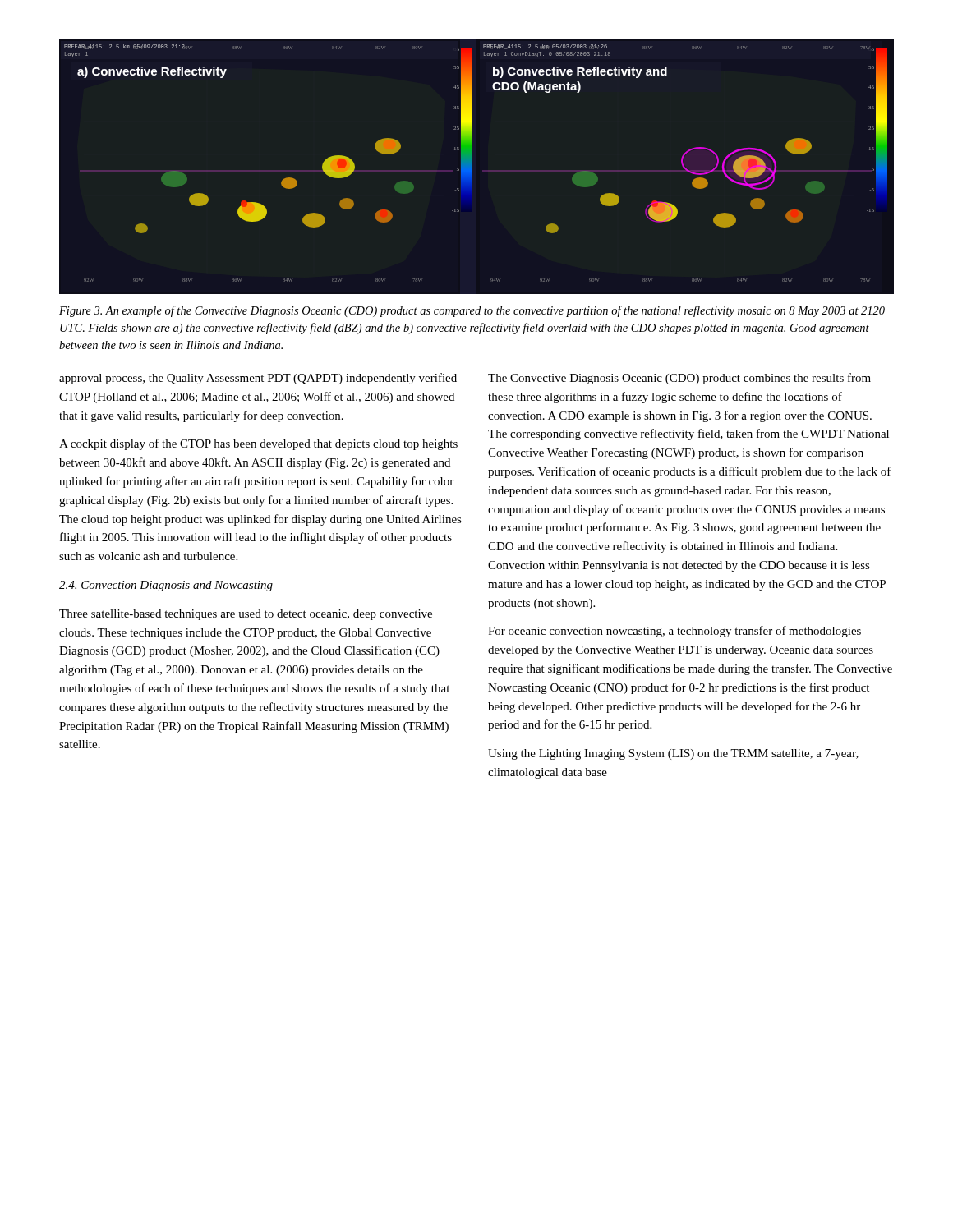Click on the text block that reads "The Convective Diagnosis"
Screen dimensions: 1232x953
pos(691,575)
